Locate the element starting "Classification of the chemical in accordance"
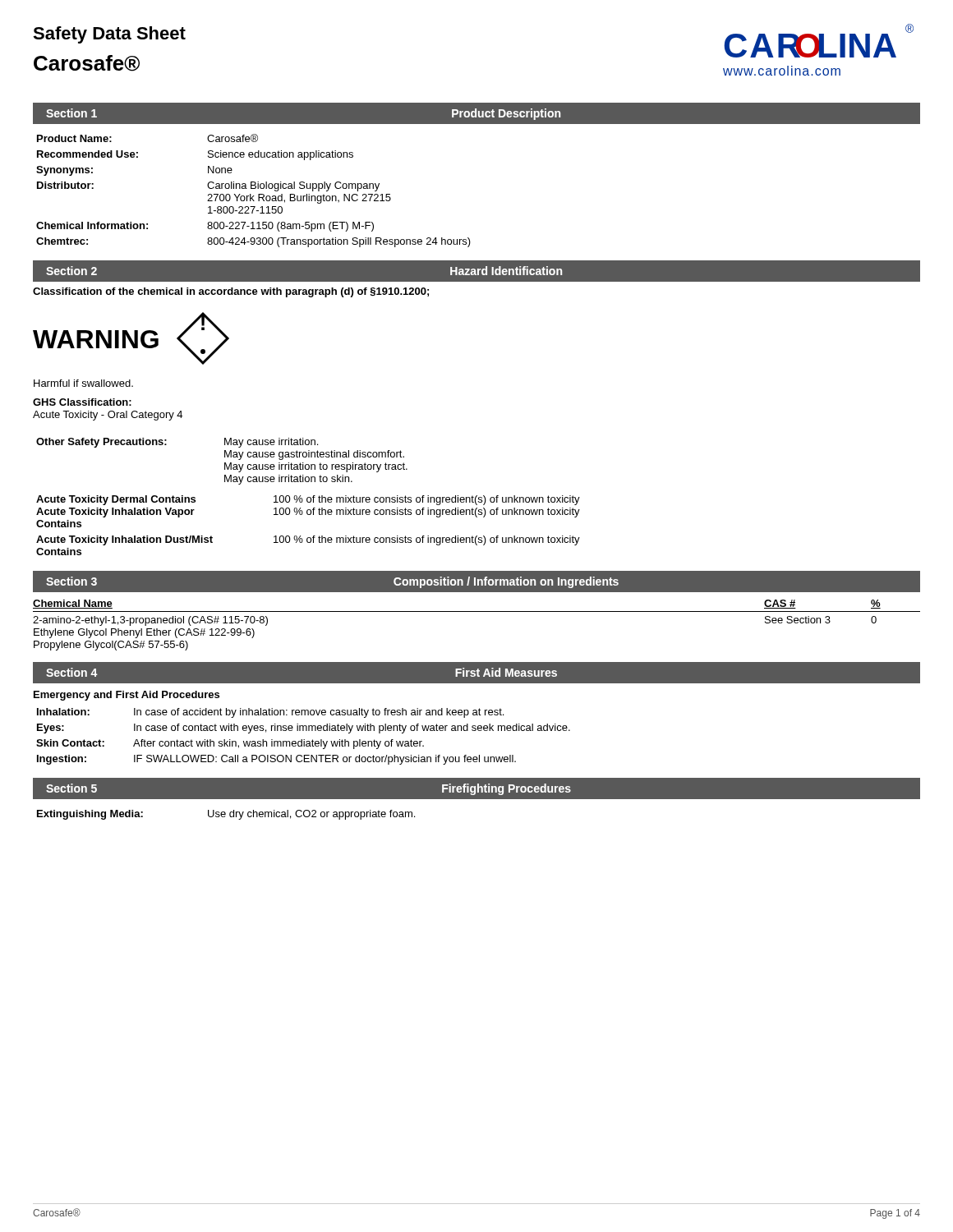 coord(231,291)
